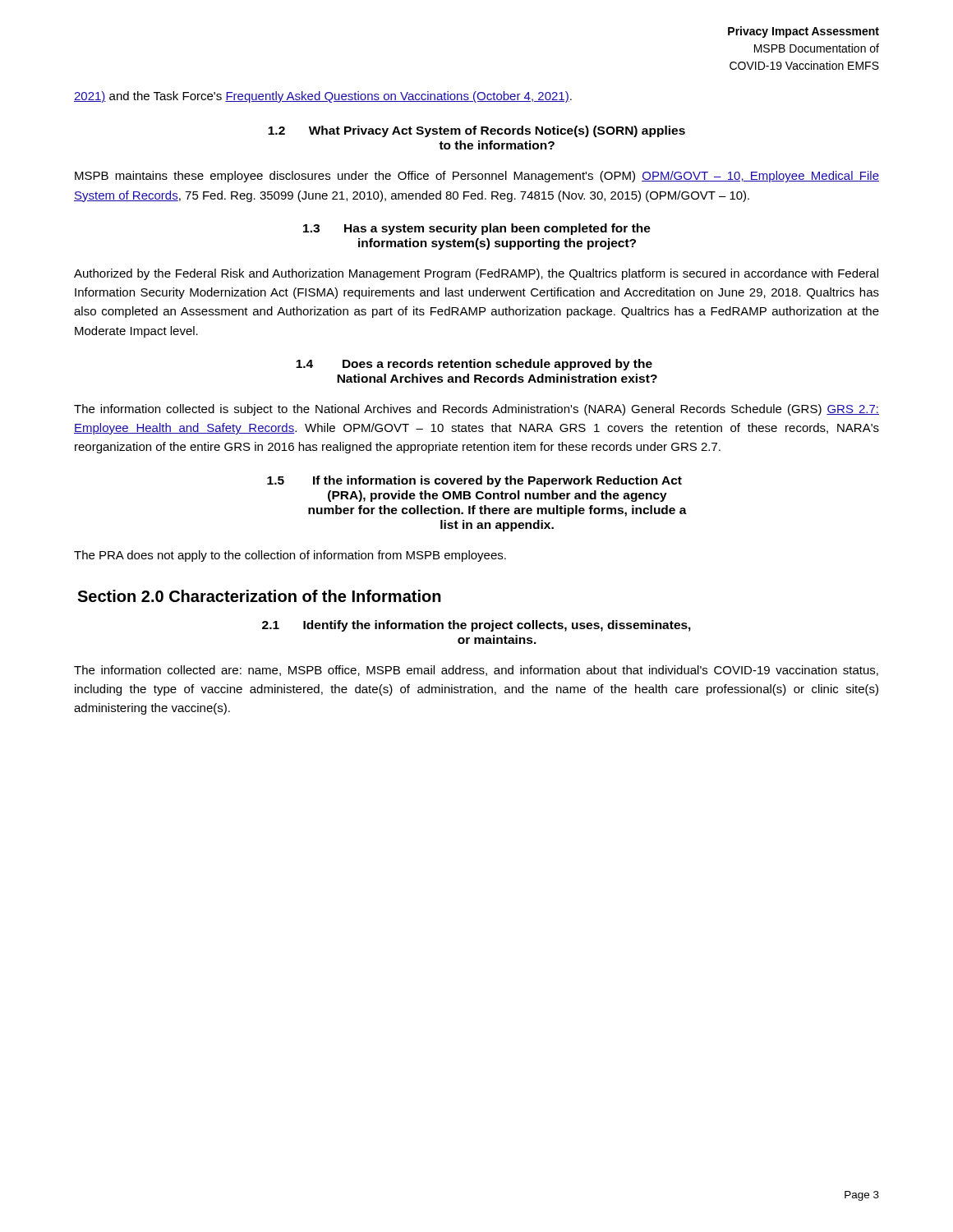This screenshot has height=1232, width=953.
Task: Point to the section header beginning "1.5 If the information is covered"
Action: [476, 502]
